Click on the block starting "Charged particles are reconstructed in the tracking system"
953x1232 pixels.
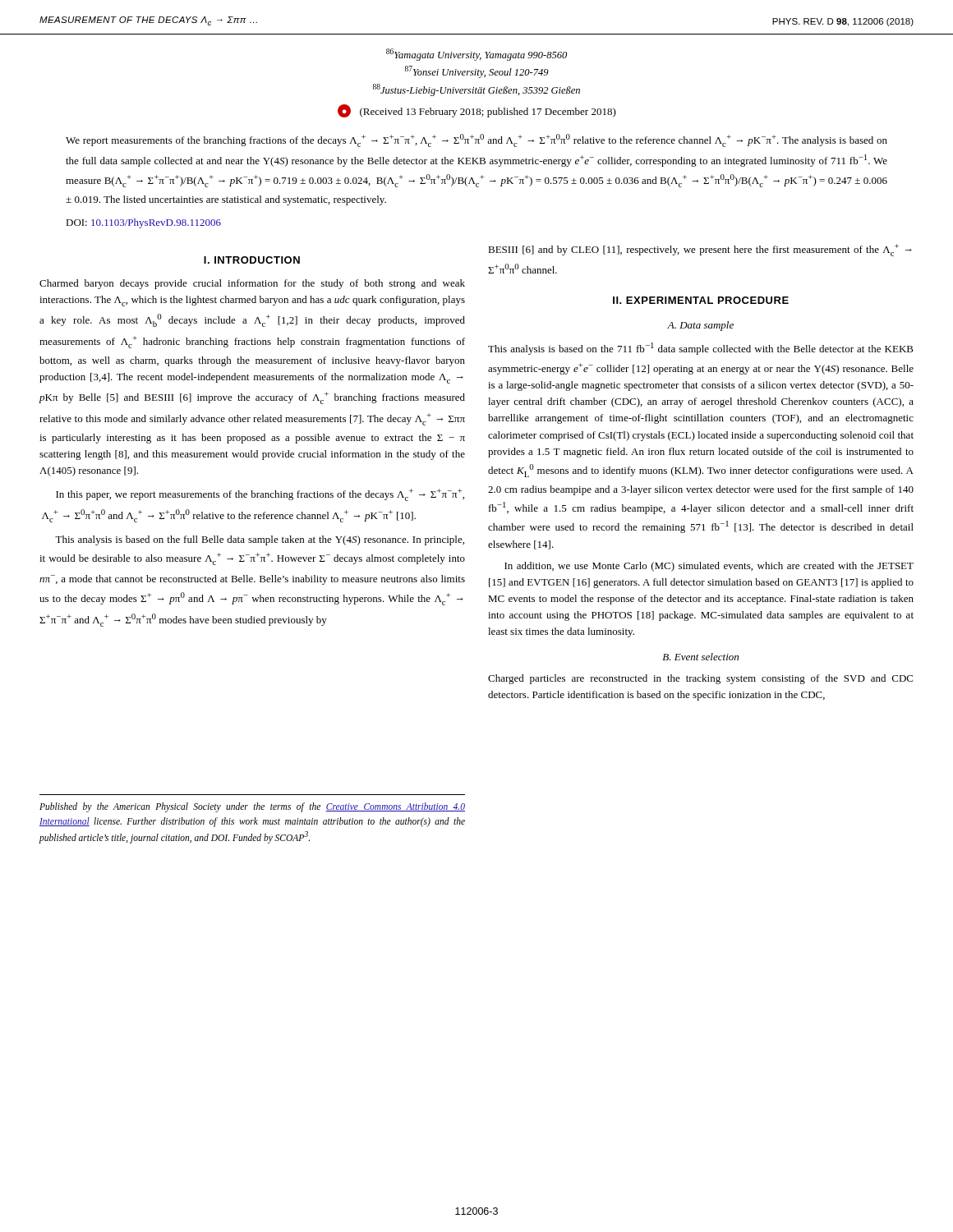[x=701, y=686]
